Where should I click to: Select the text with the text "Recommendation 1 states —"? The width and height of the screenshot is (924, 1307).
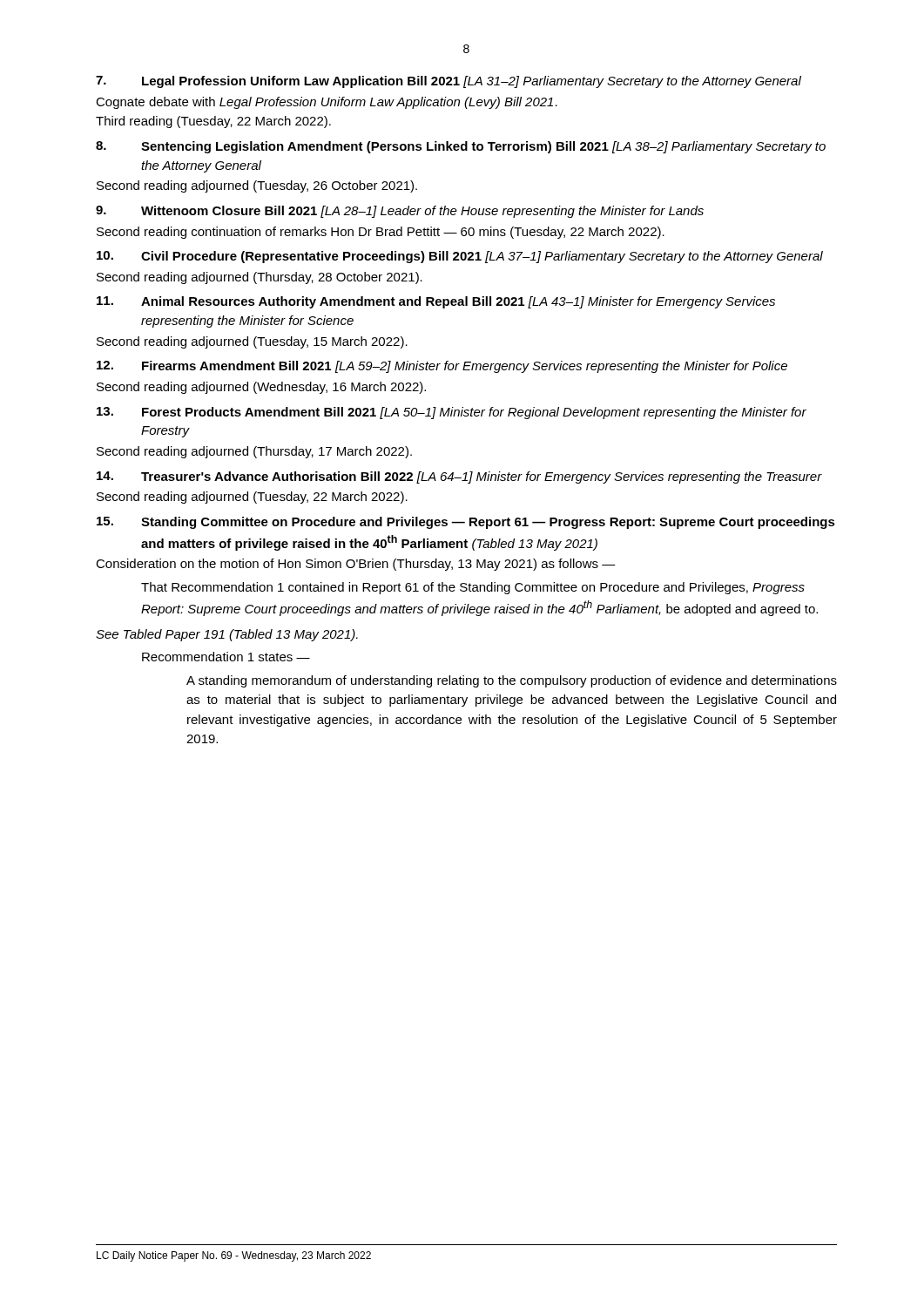coord(225,657)
